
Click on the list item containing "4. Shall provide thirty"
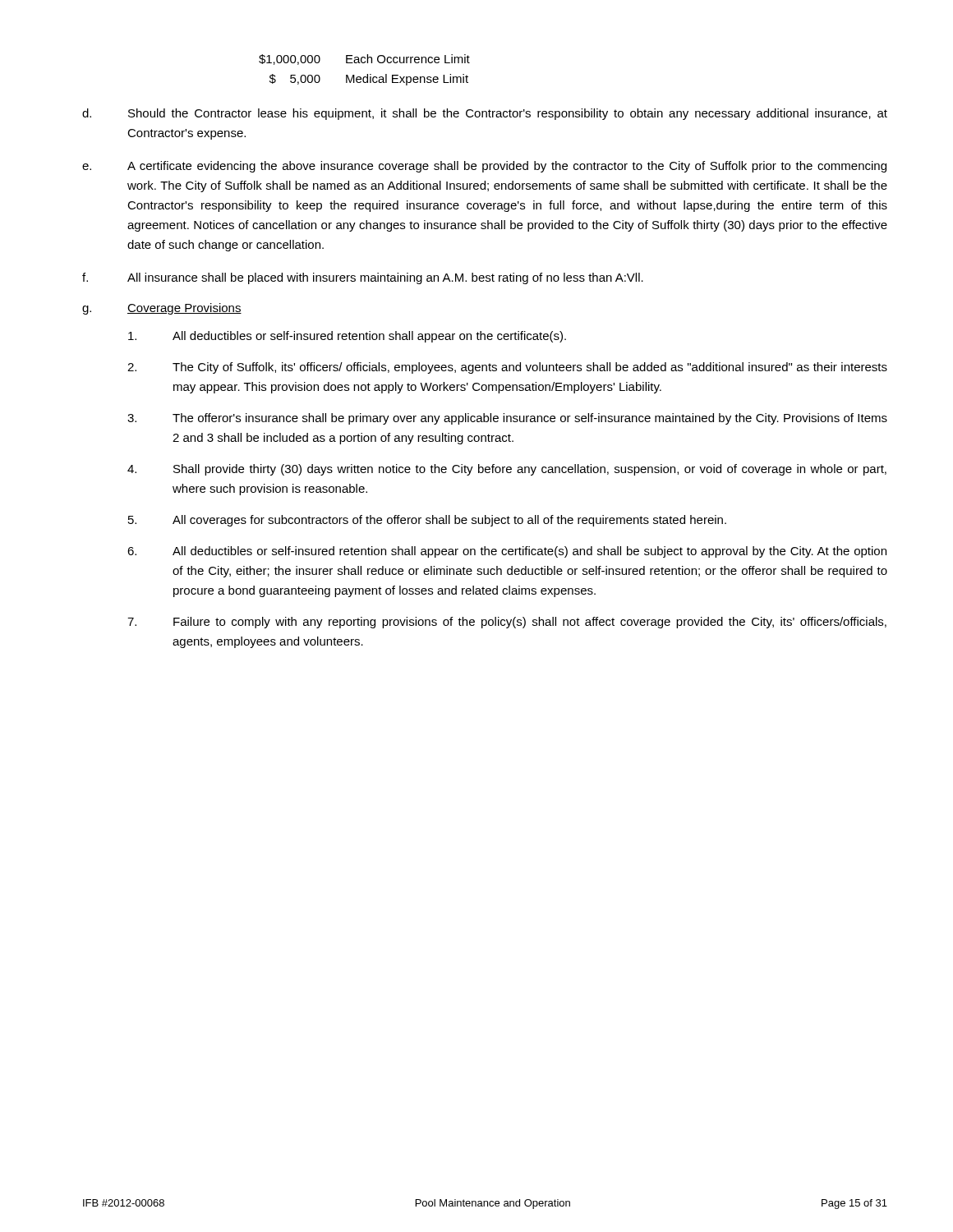(x=507, y=479)
